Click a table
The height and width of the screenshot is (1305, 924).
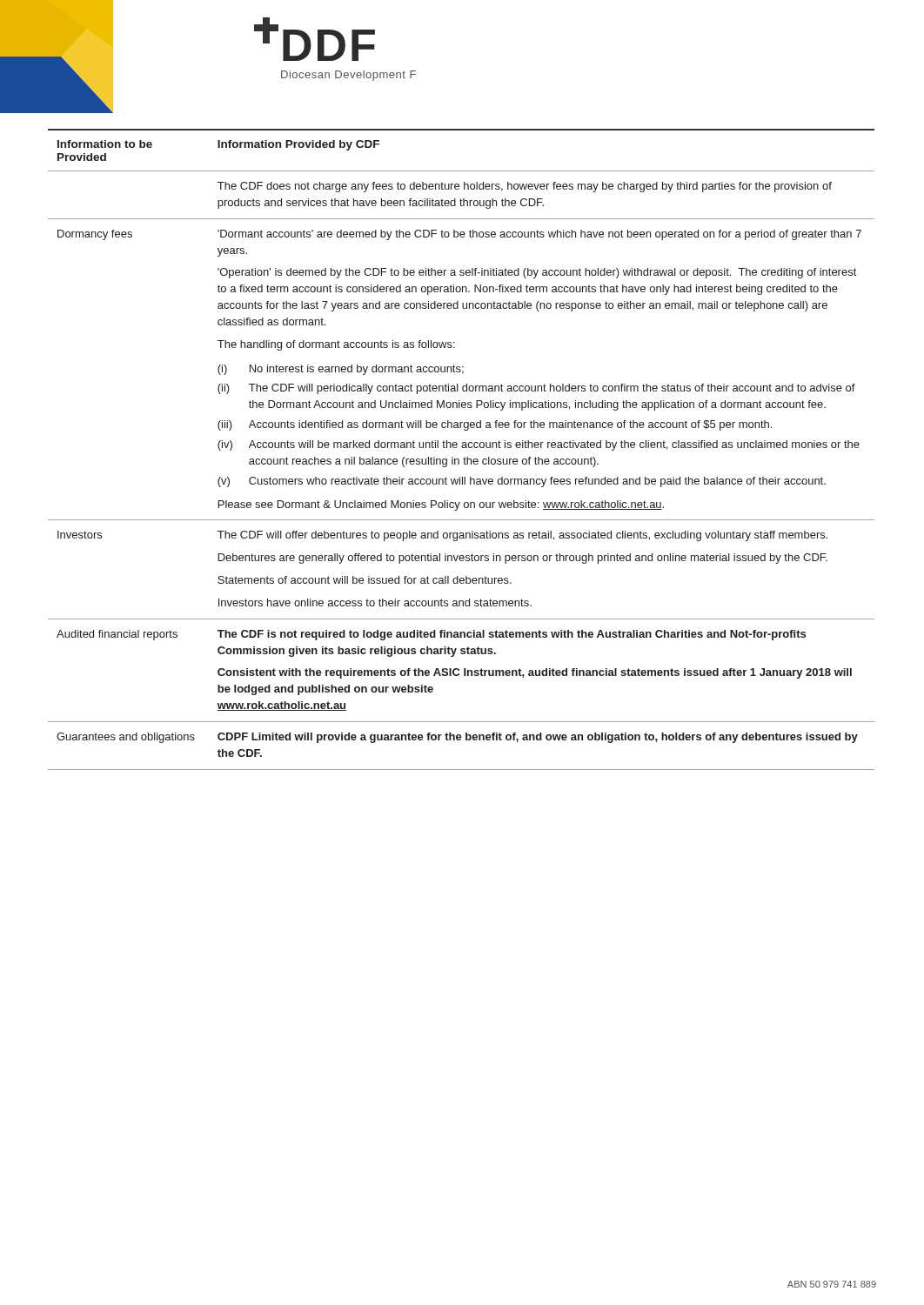tap(461, 449)
